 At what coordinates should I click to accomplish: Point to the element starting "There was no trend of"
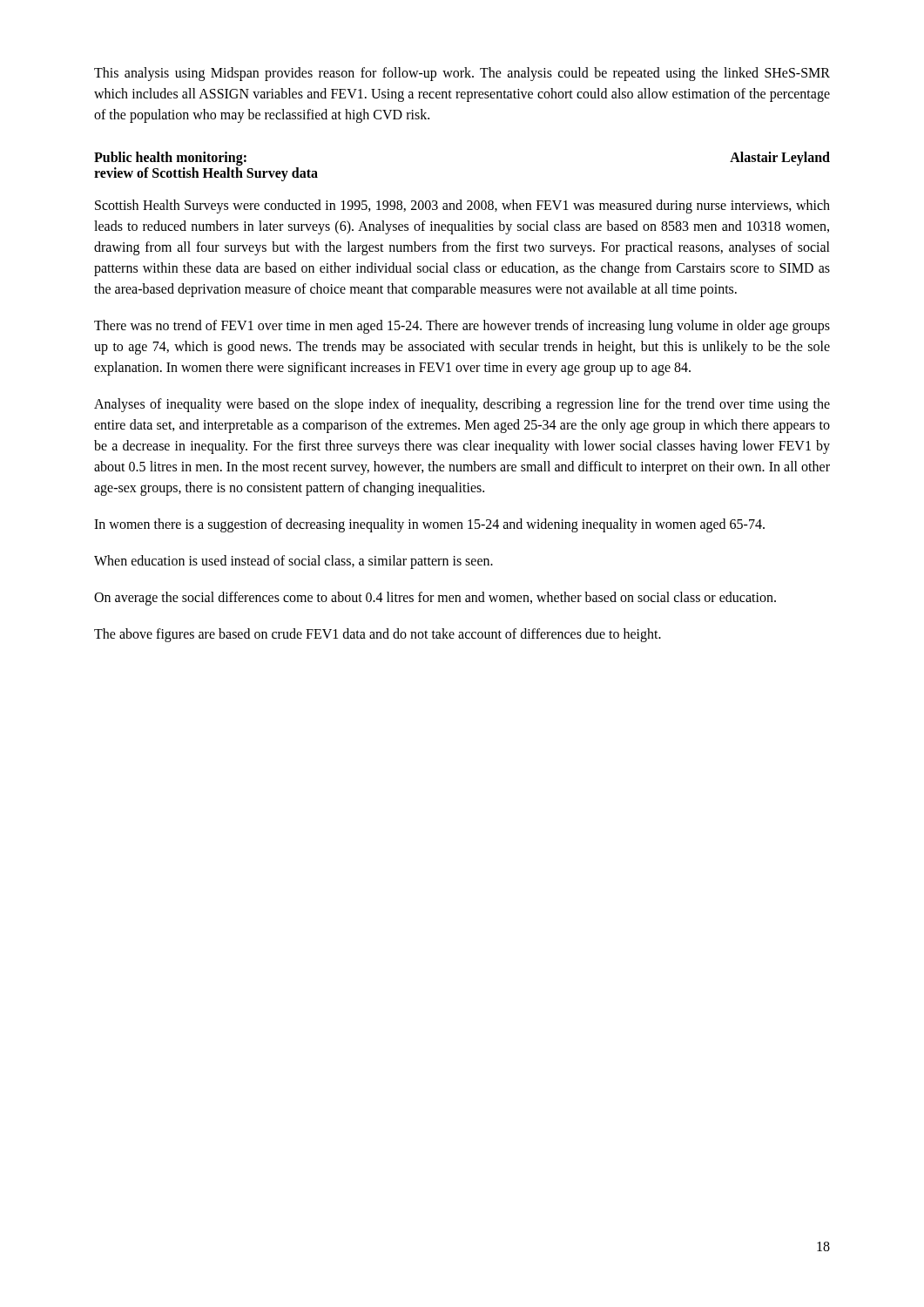[462, 347]
